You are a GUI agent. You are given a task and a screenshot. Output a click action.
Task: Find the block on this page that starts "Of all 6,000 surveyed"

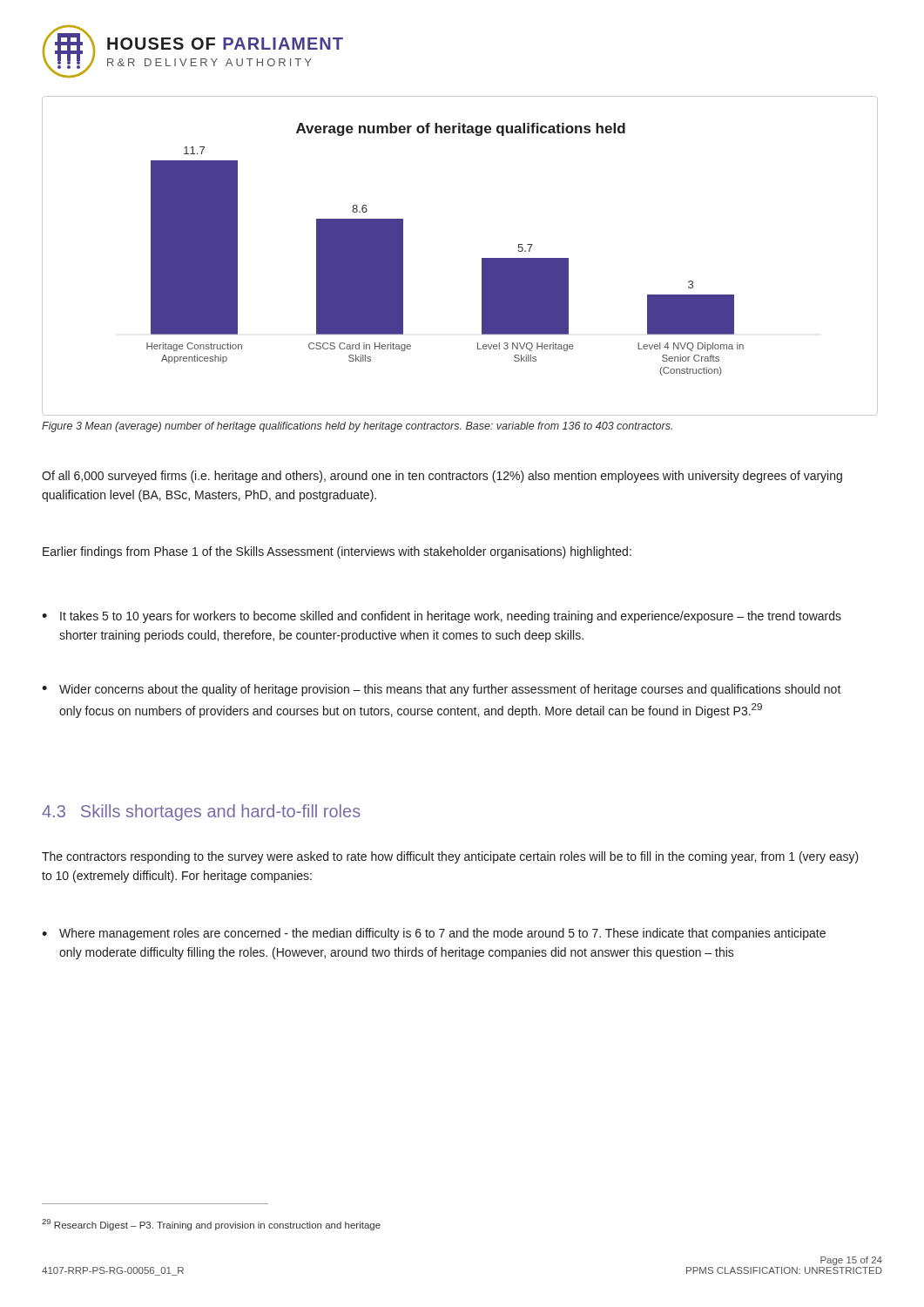442,486
